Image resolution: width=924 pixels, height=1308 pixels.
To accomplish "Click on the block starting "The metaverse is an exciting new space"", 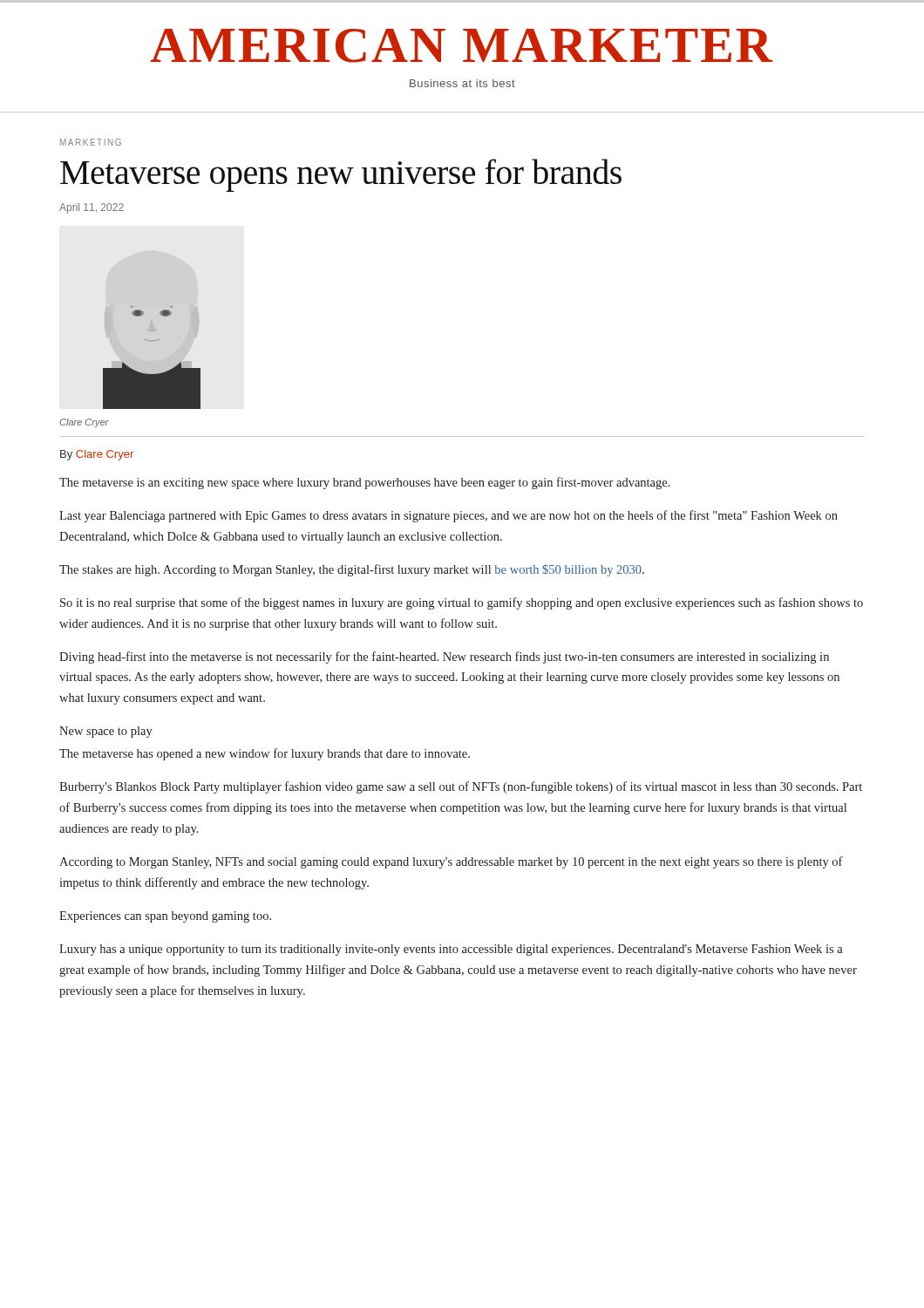I will coord(365,482).
